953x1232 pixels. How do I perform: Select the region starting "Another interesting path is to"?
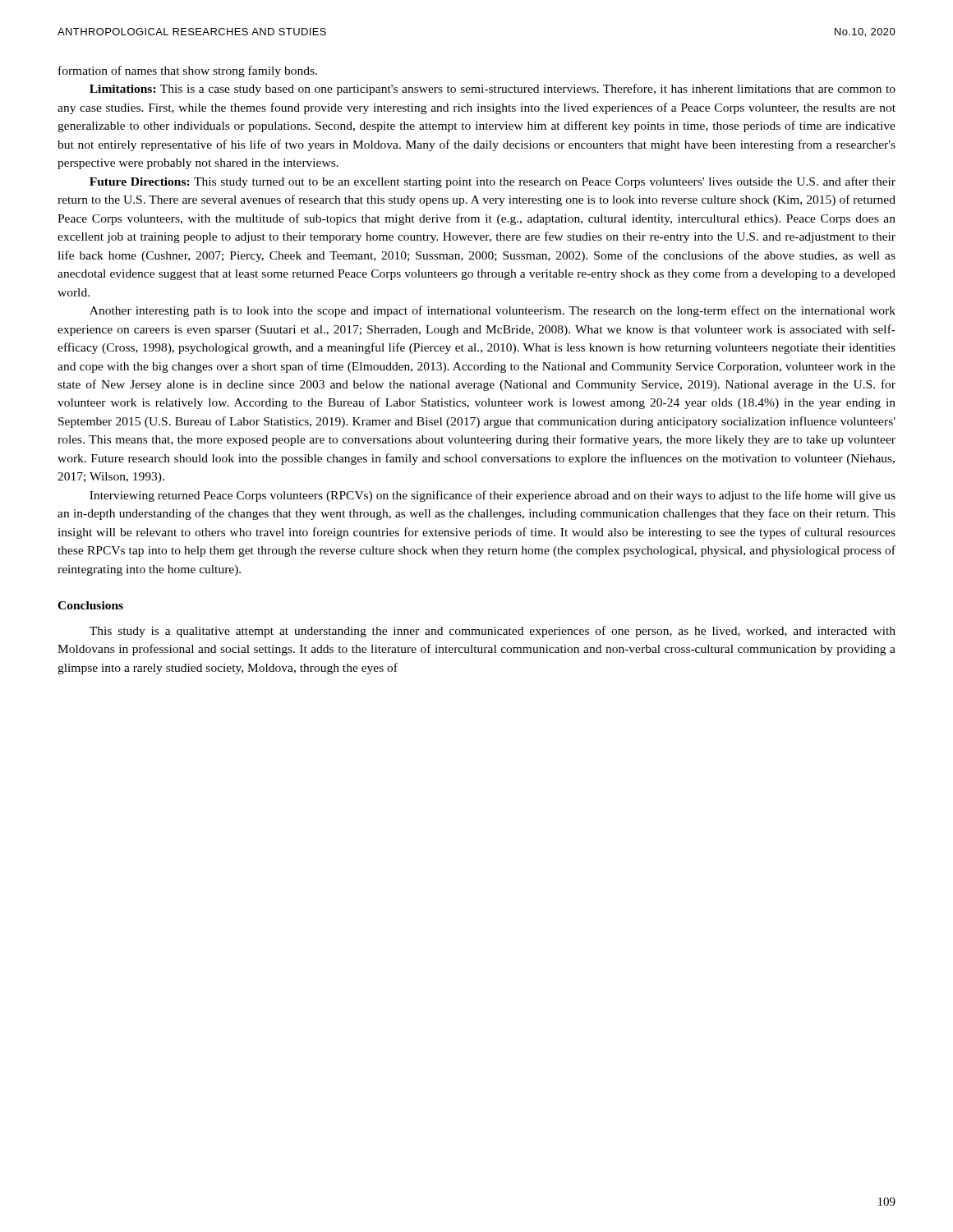click(476, 394)
